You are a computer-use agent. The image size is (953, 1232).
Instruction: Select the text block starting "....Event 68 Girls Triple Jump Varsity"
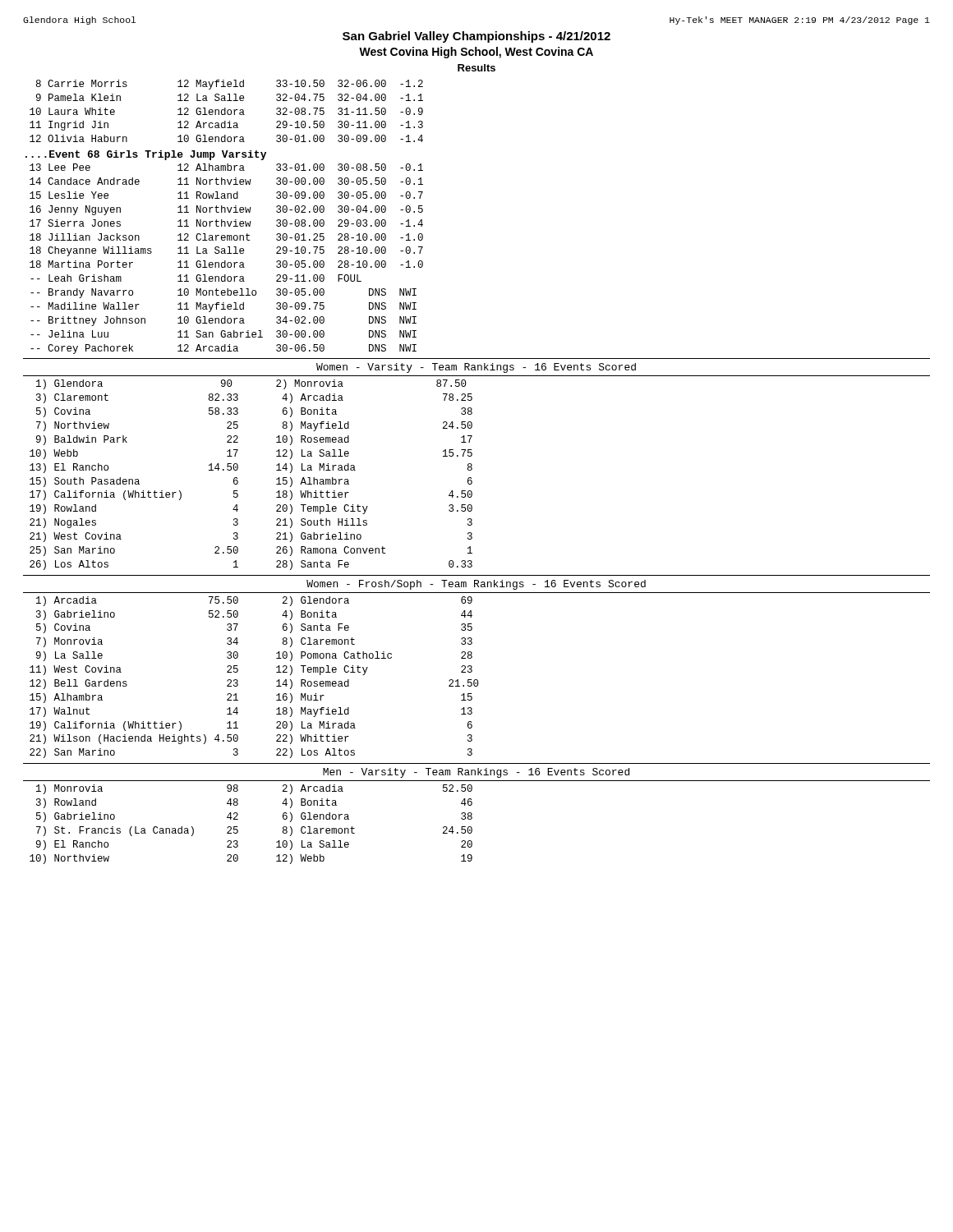145,155
